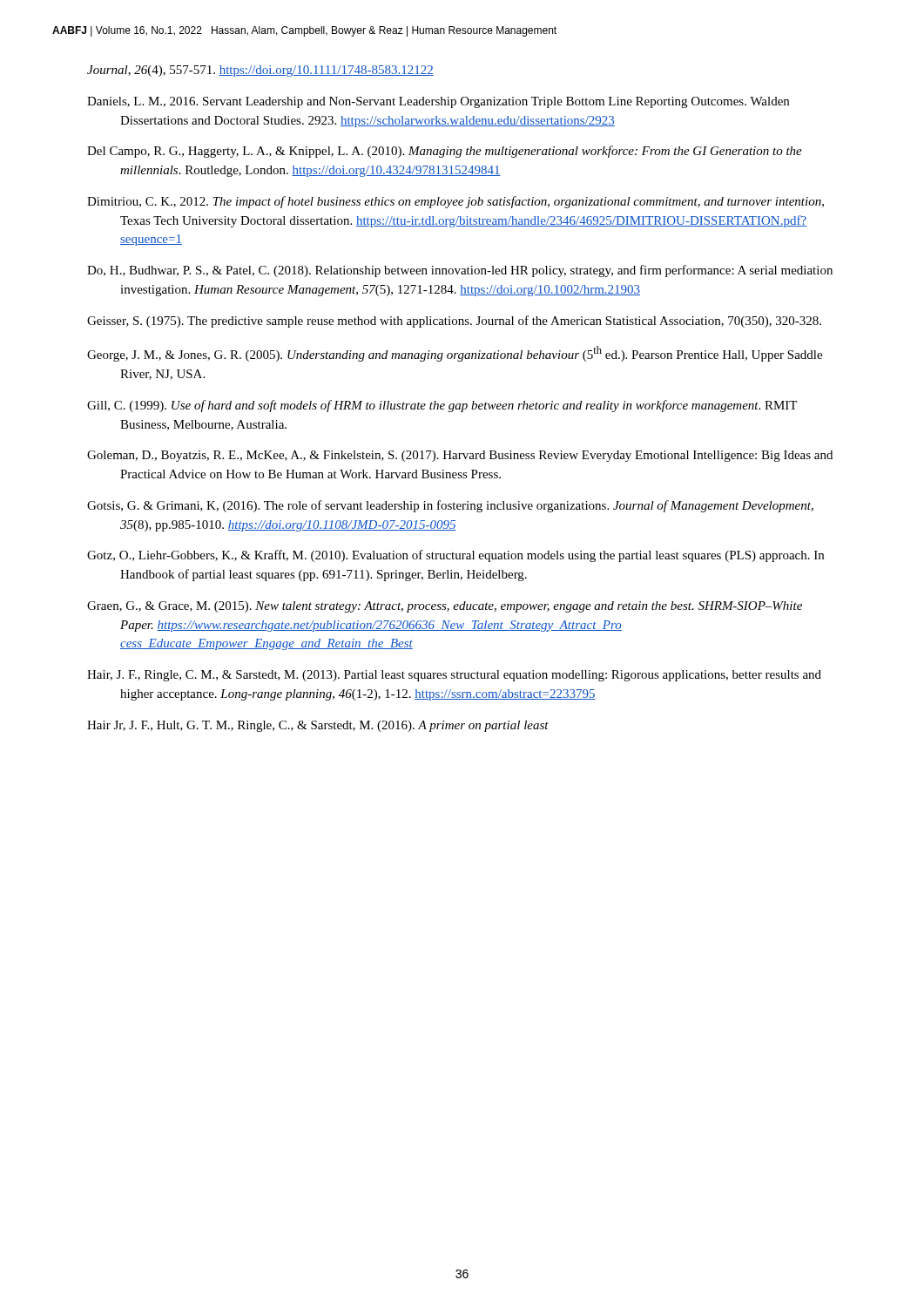The image size is (924, 1307).
Task: Locate the block of text that opens with "Geisser, S. (1975)."
Action: pyautogui.click(x=455, y=320)
